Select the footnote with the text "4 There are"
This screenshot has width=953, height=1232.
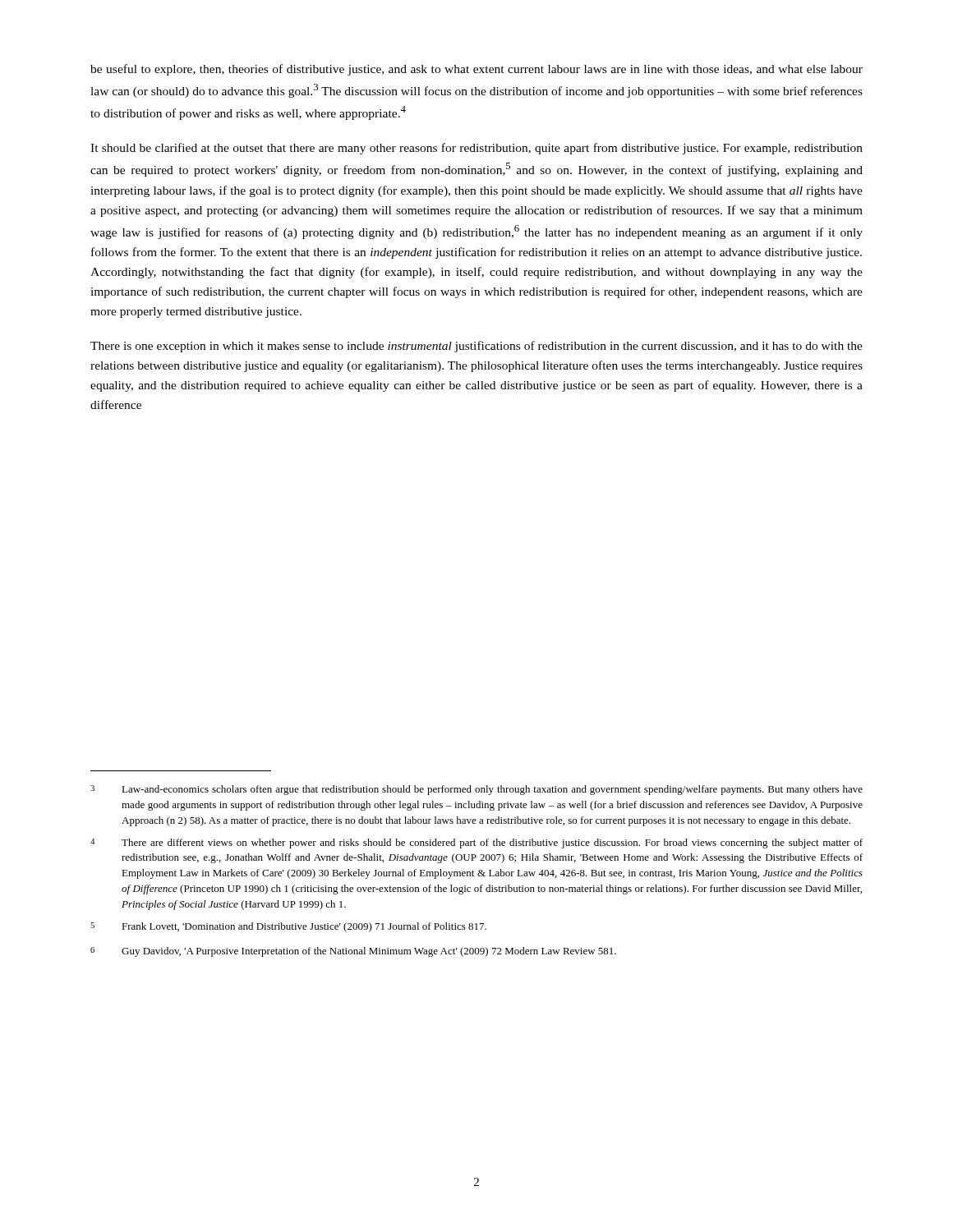click(476, 874)
